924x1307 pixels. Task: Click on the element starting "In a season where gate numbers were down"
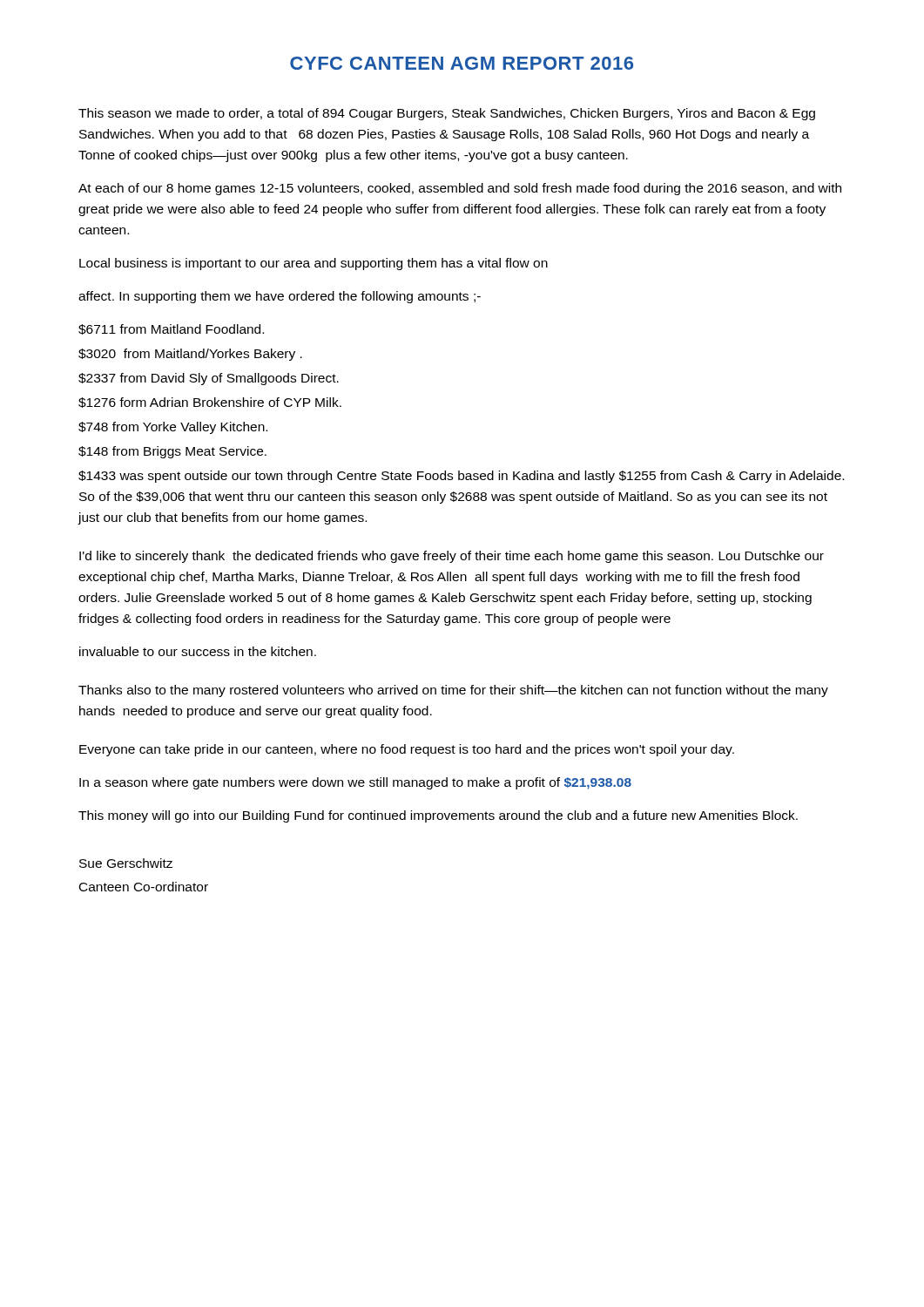click(355, 782)
